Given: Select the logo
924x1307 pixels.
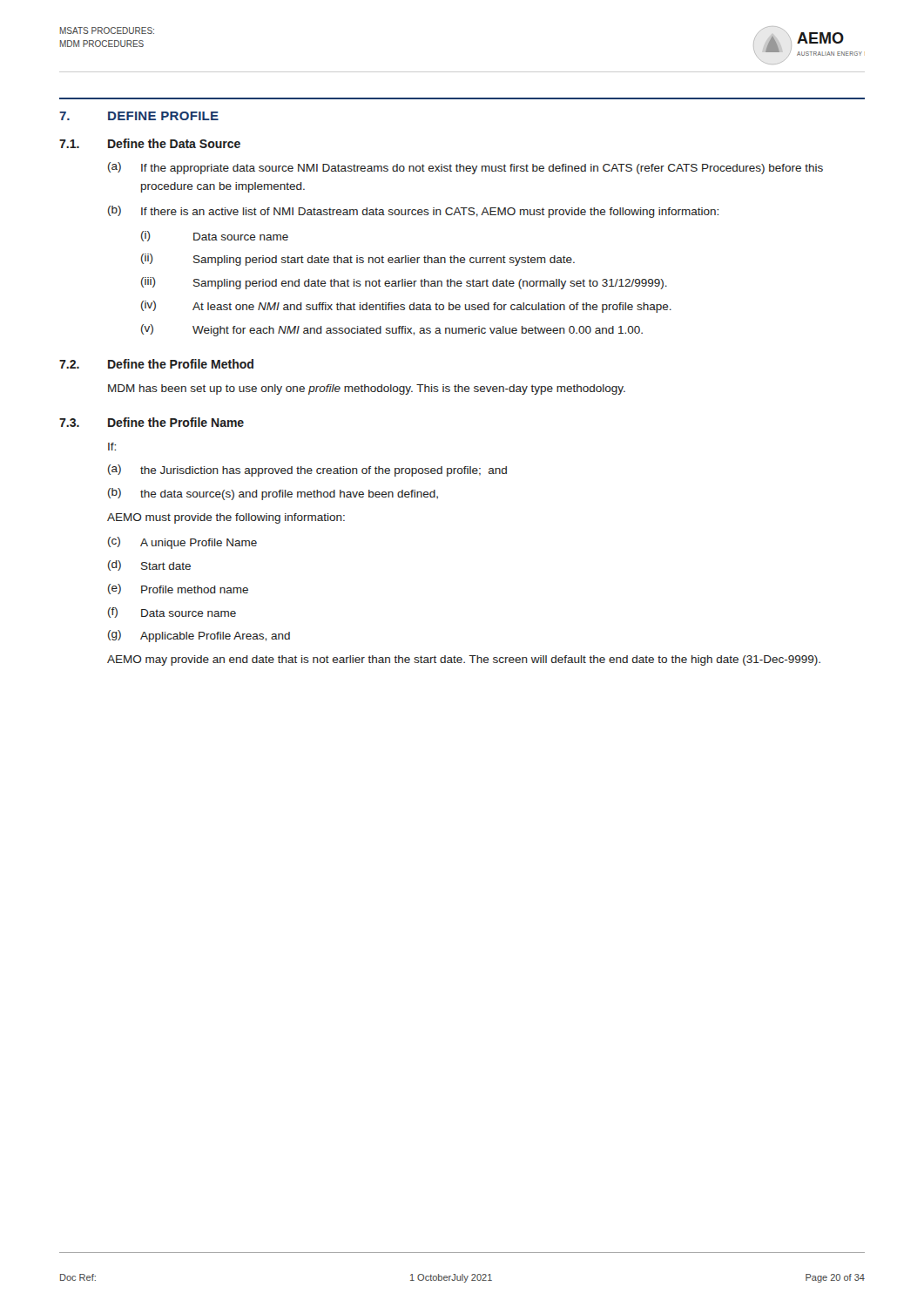Looking at the screenshot, I should 808,45.
